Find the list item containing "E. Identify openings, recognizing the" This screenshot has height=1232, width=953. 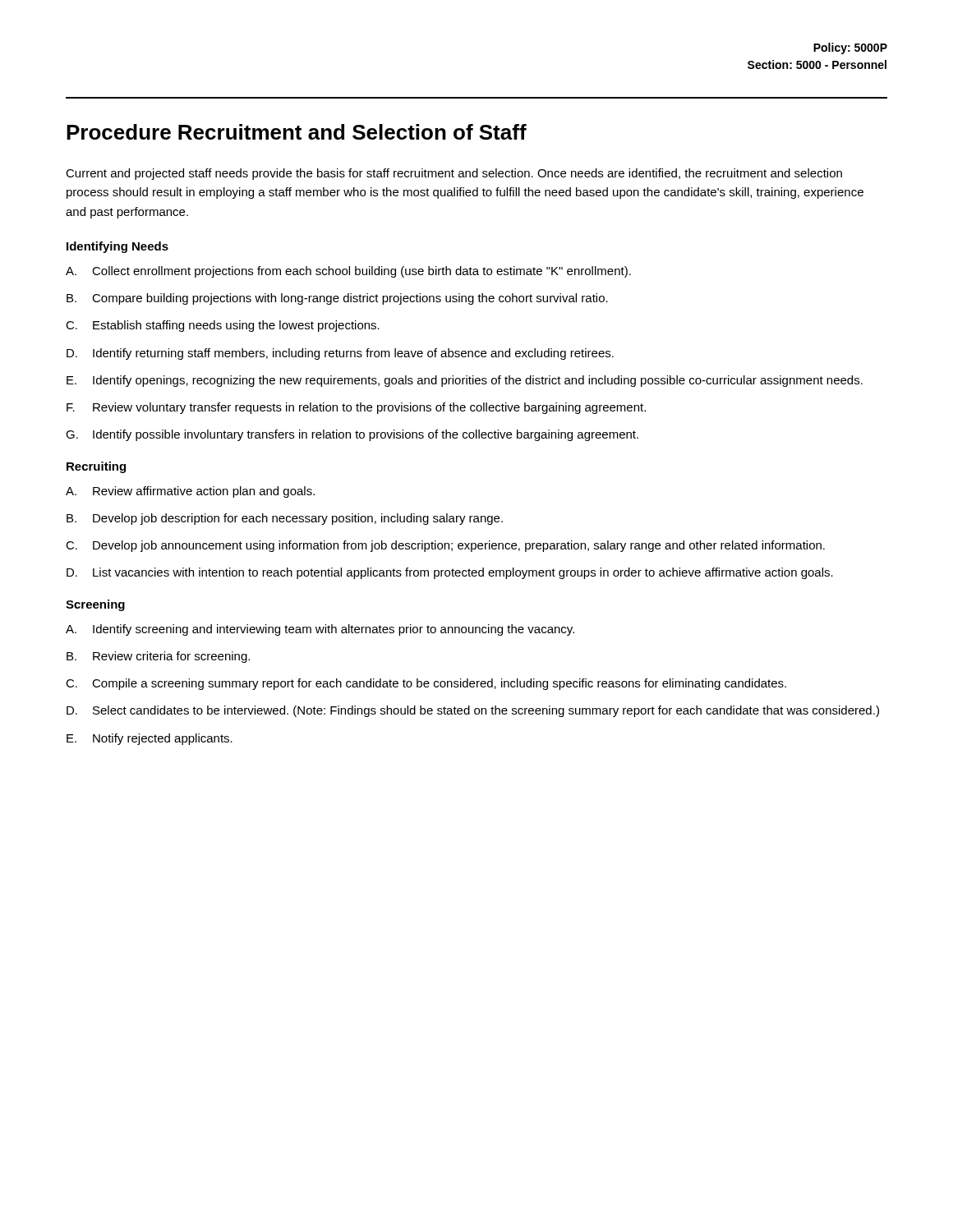(476, 380)
